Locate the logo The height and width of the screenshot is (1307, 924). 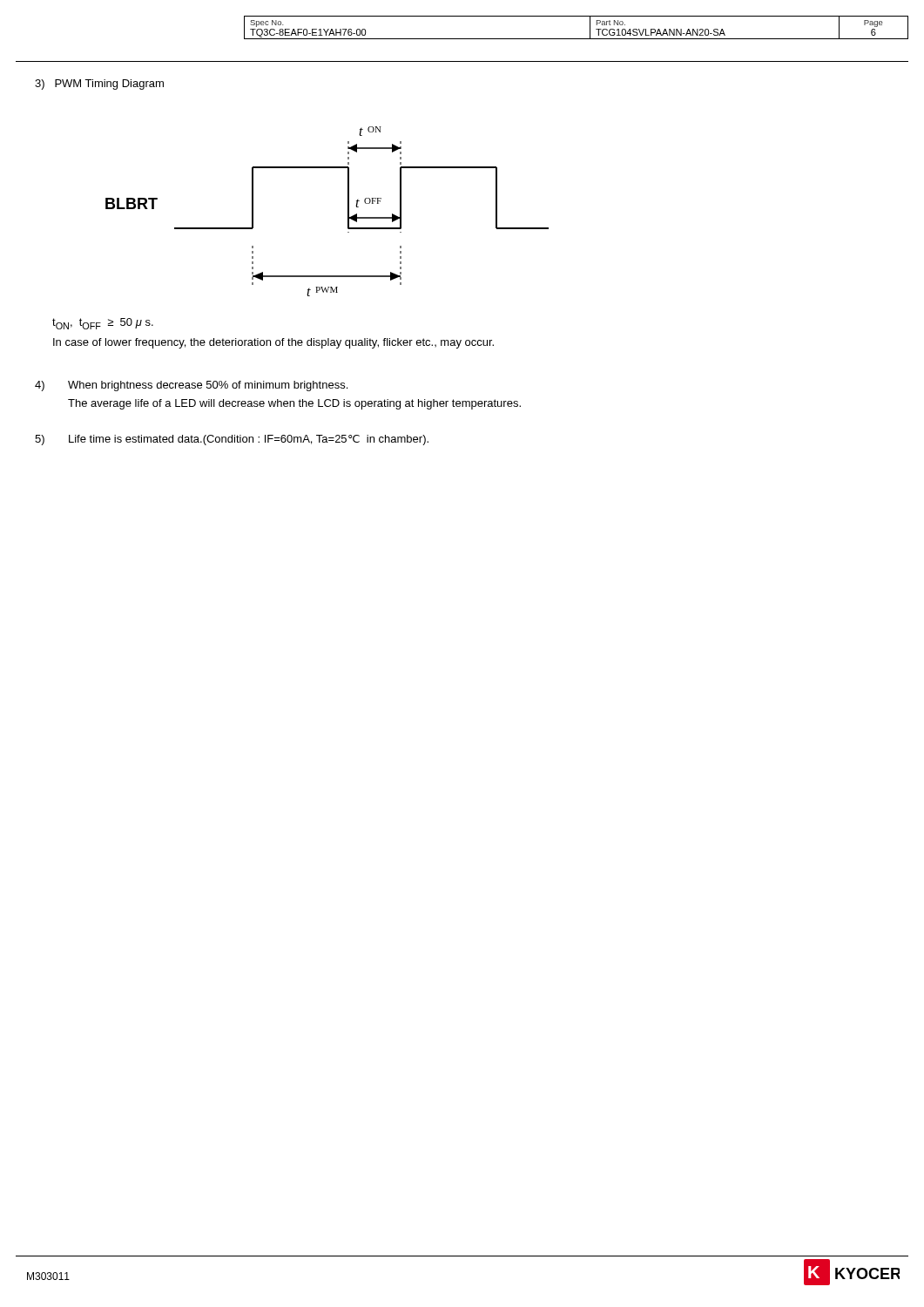852,1274
